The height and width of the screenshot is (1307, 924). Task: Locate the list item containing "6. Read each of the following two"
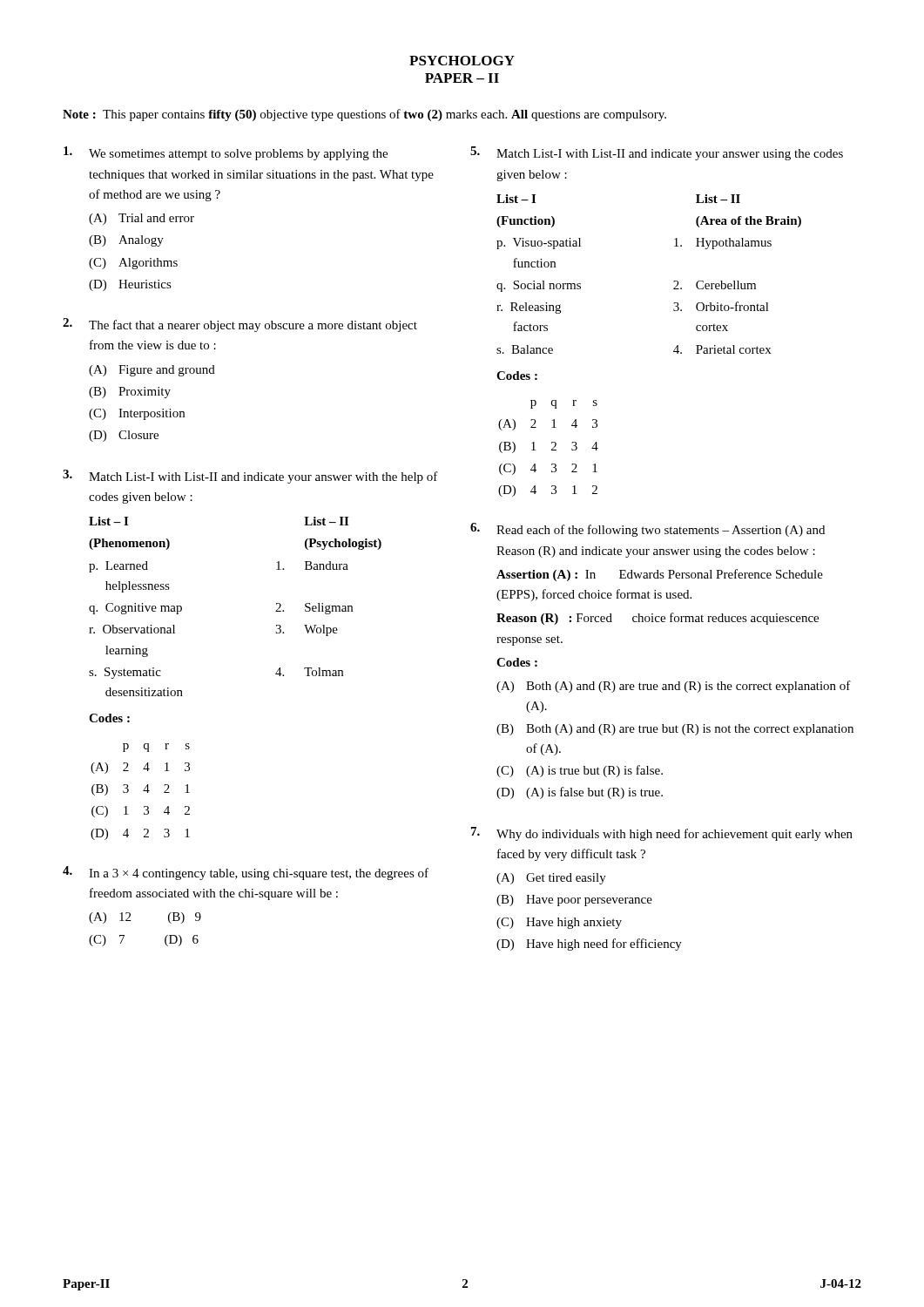[647, 530]
